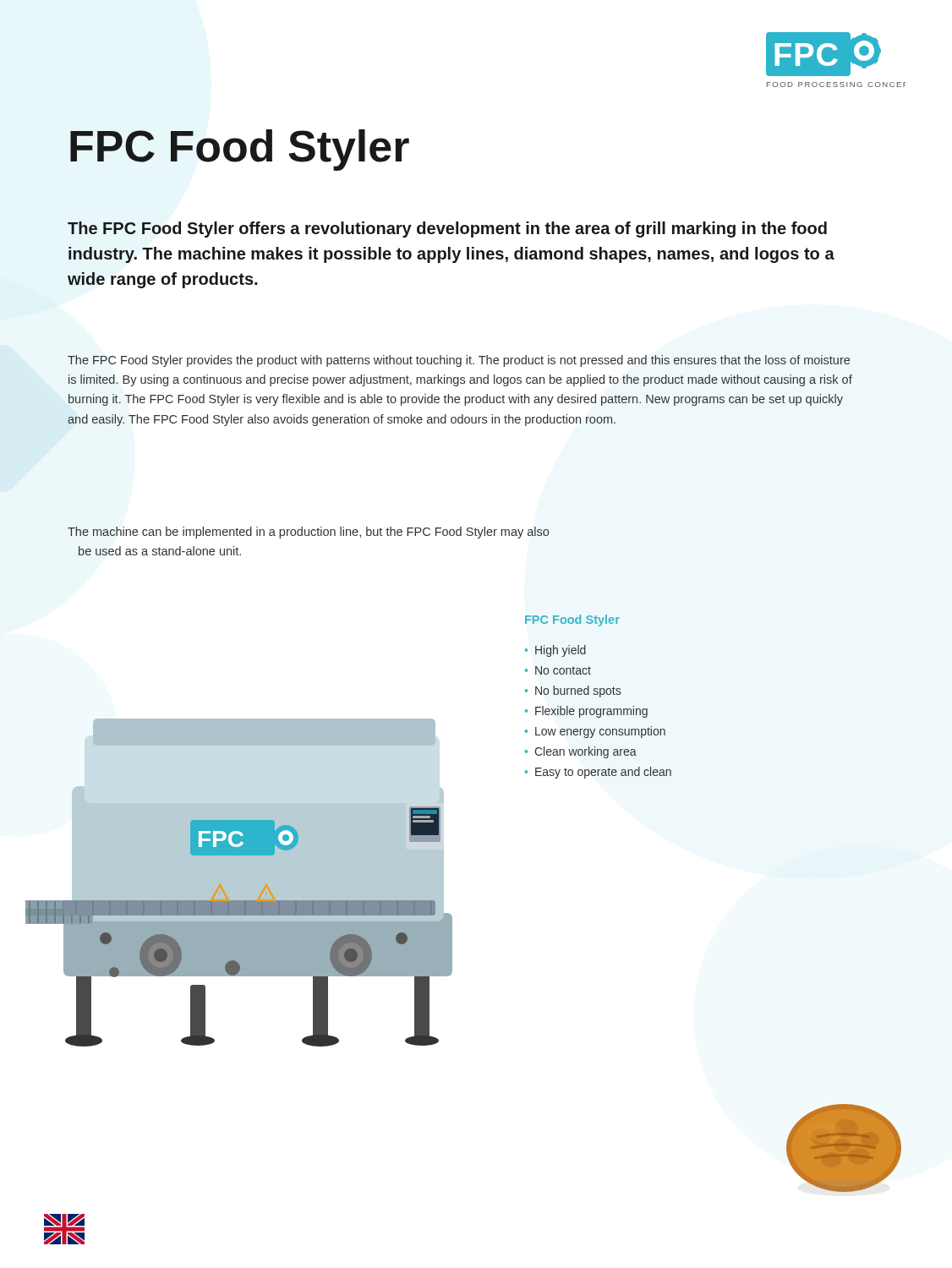Locate the list item that says "•Easy to operate and clean"
This screenshot has height=1268, width=952.
pyautogui.click(x=672, y=773)
